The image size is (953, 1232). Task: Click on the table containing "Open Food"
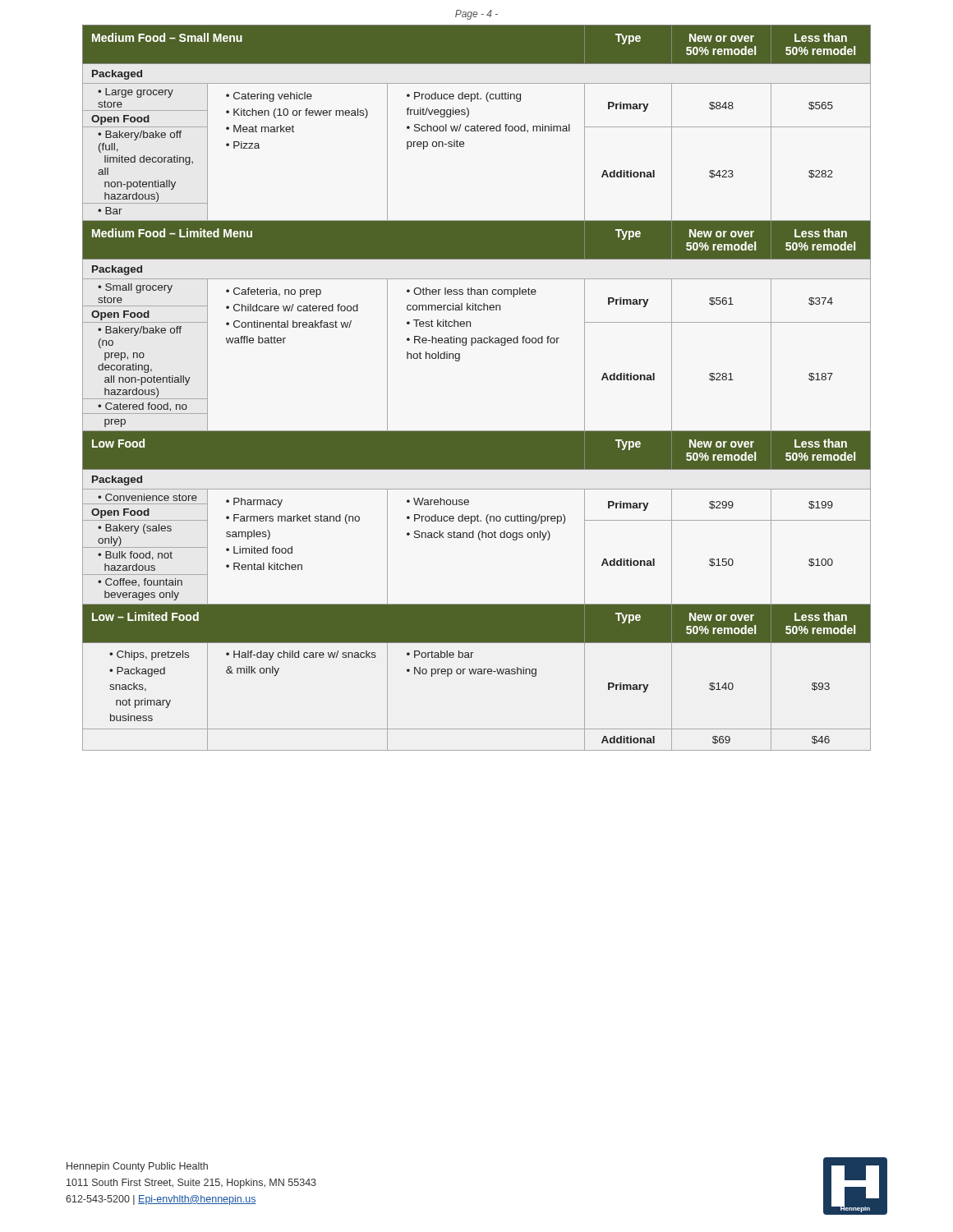coord(476,388)
